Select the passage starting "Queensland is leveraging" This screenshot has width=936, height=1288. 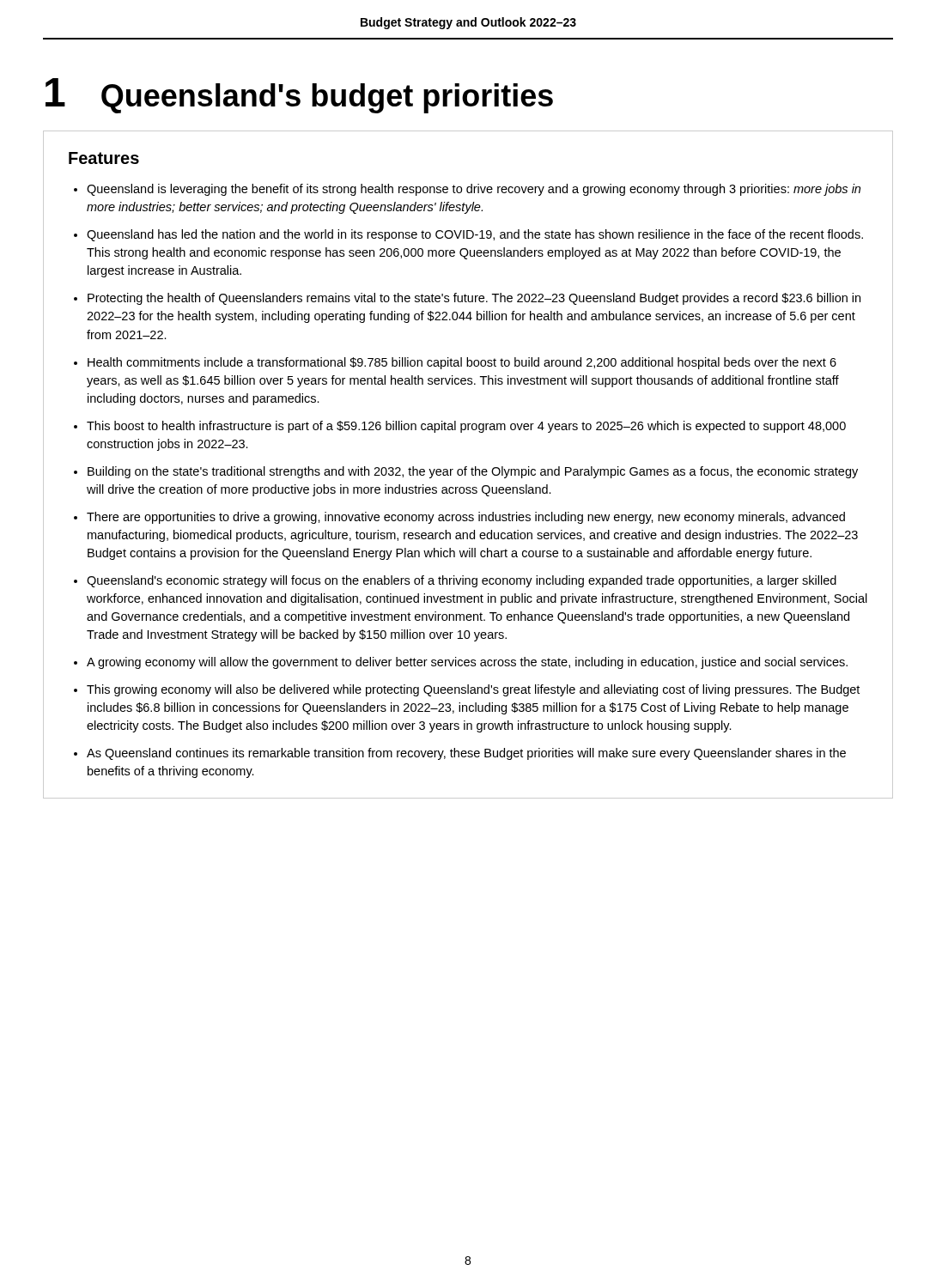pyautogui.click(x=474, y=198)
